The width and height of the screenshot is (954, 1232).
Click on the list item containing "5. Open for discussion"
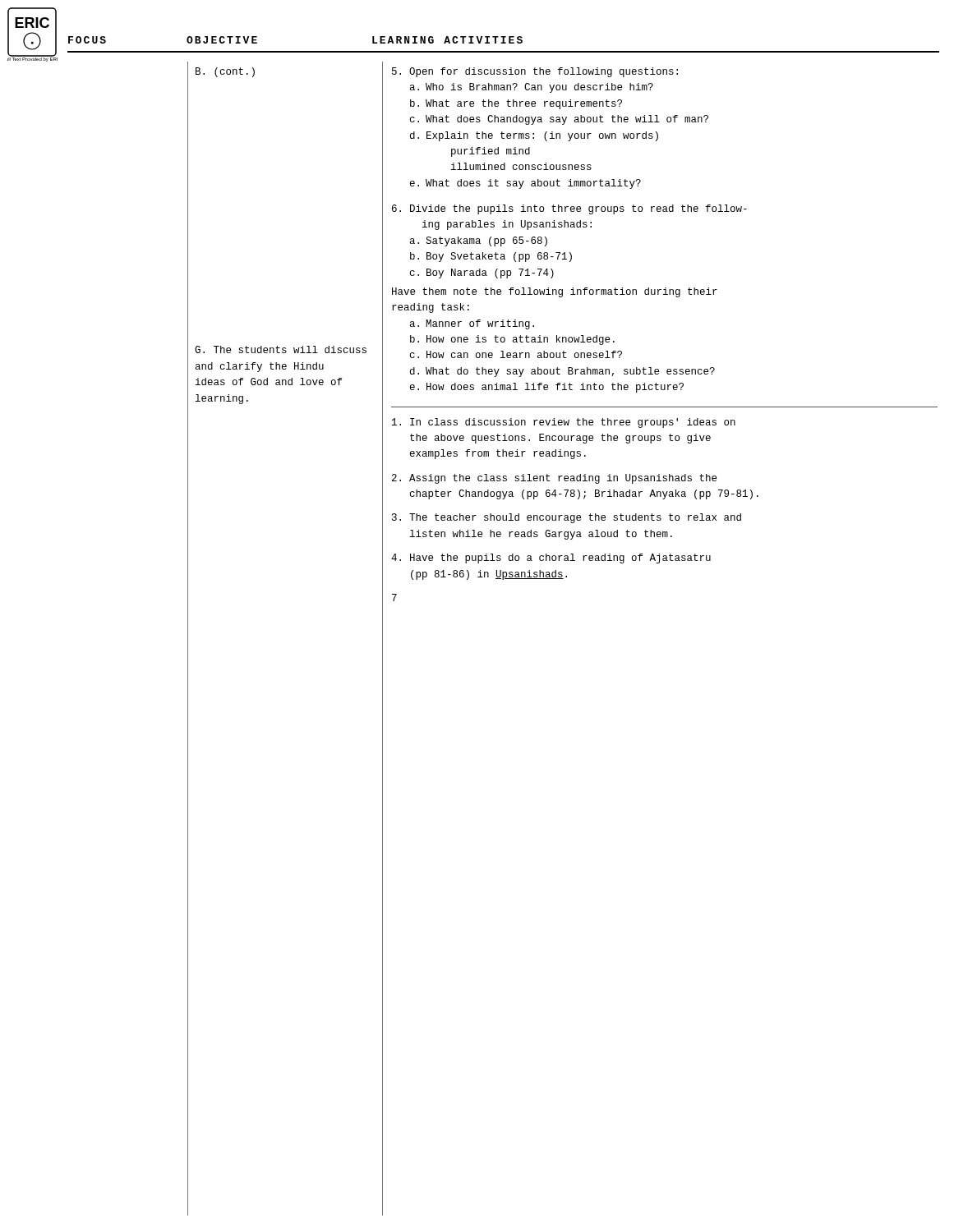tap(664, 129)
